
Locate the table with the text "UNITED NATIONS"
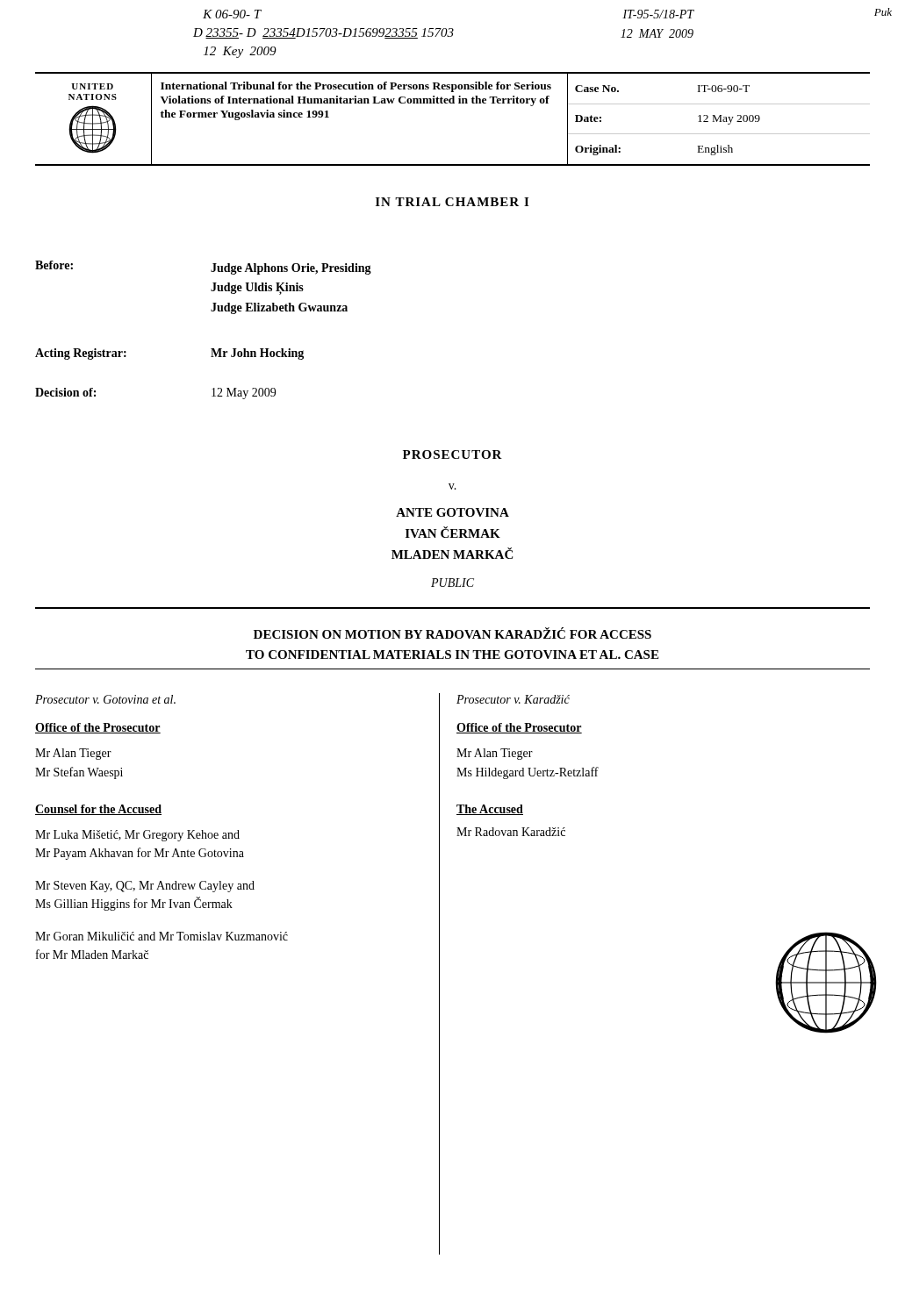(452, 119)
